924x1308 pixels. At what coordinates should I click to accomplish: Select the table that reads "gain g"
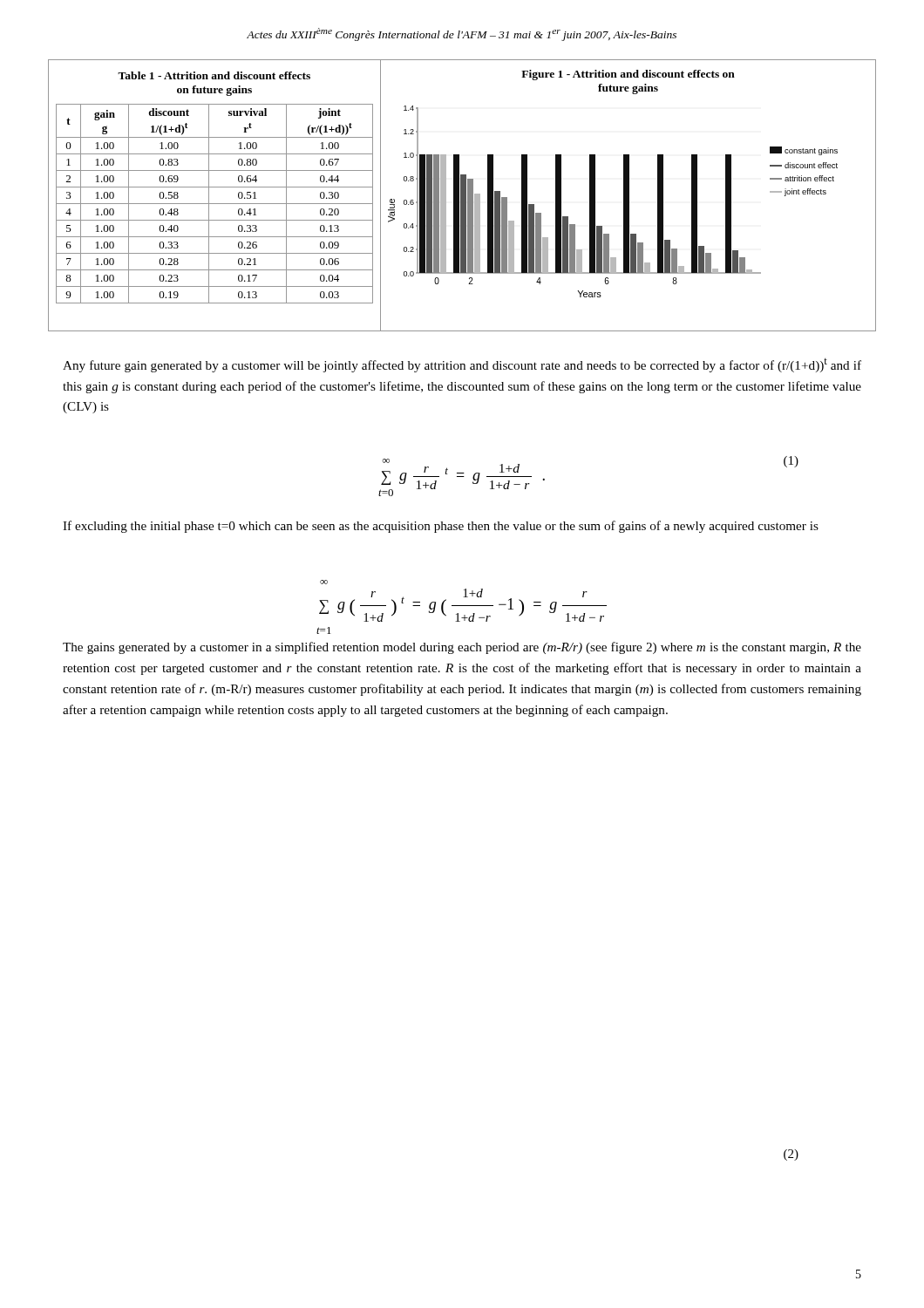(x=214, y=204)
